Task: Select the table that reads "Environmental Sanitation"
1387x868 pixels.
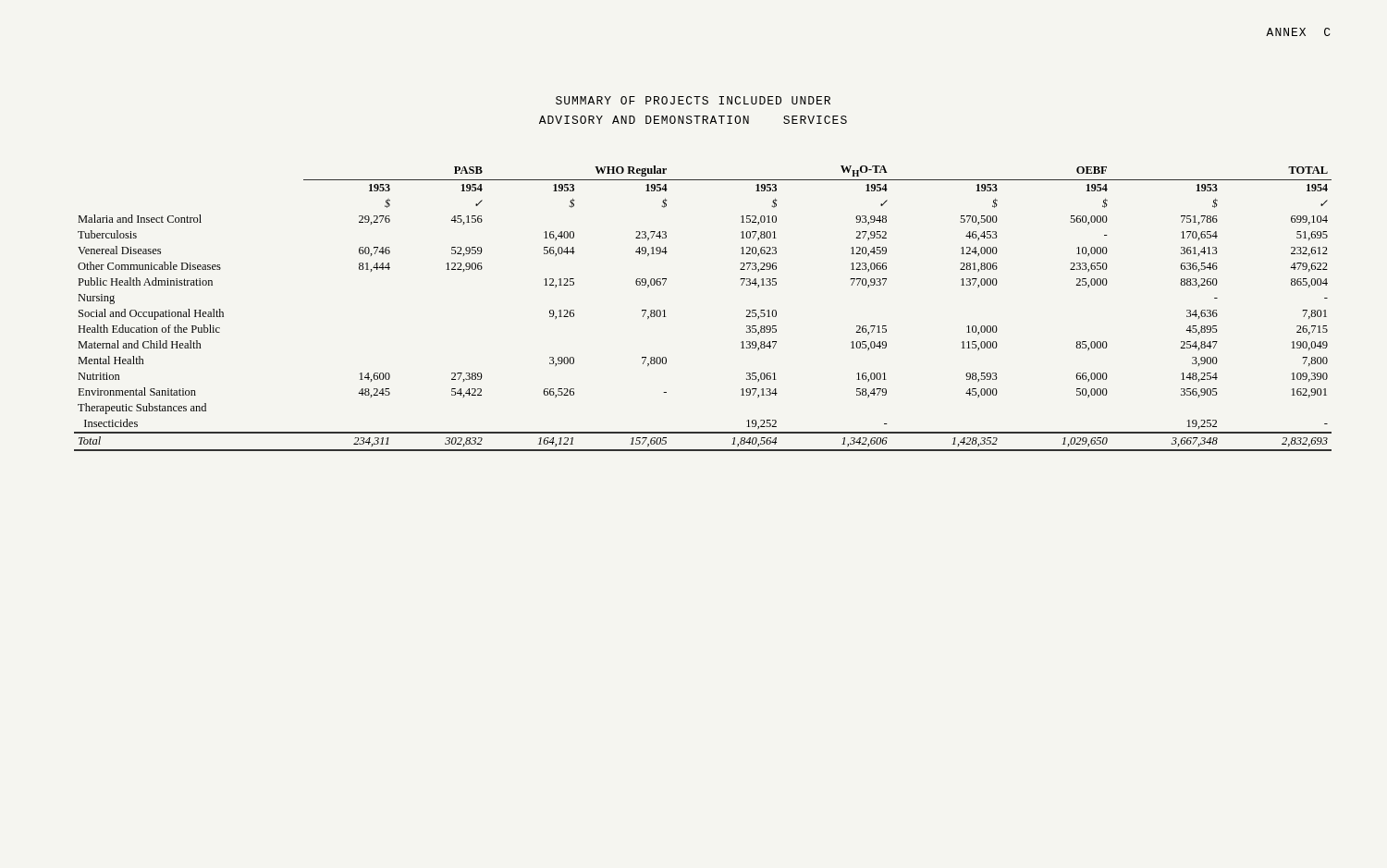Action: (703, 306)
